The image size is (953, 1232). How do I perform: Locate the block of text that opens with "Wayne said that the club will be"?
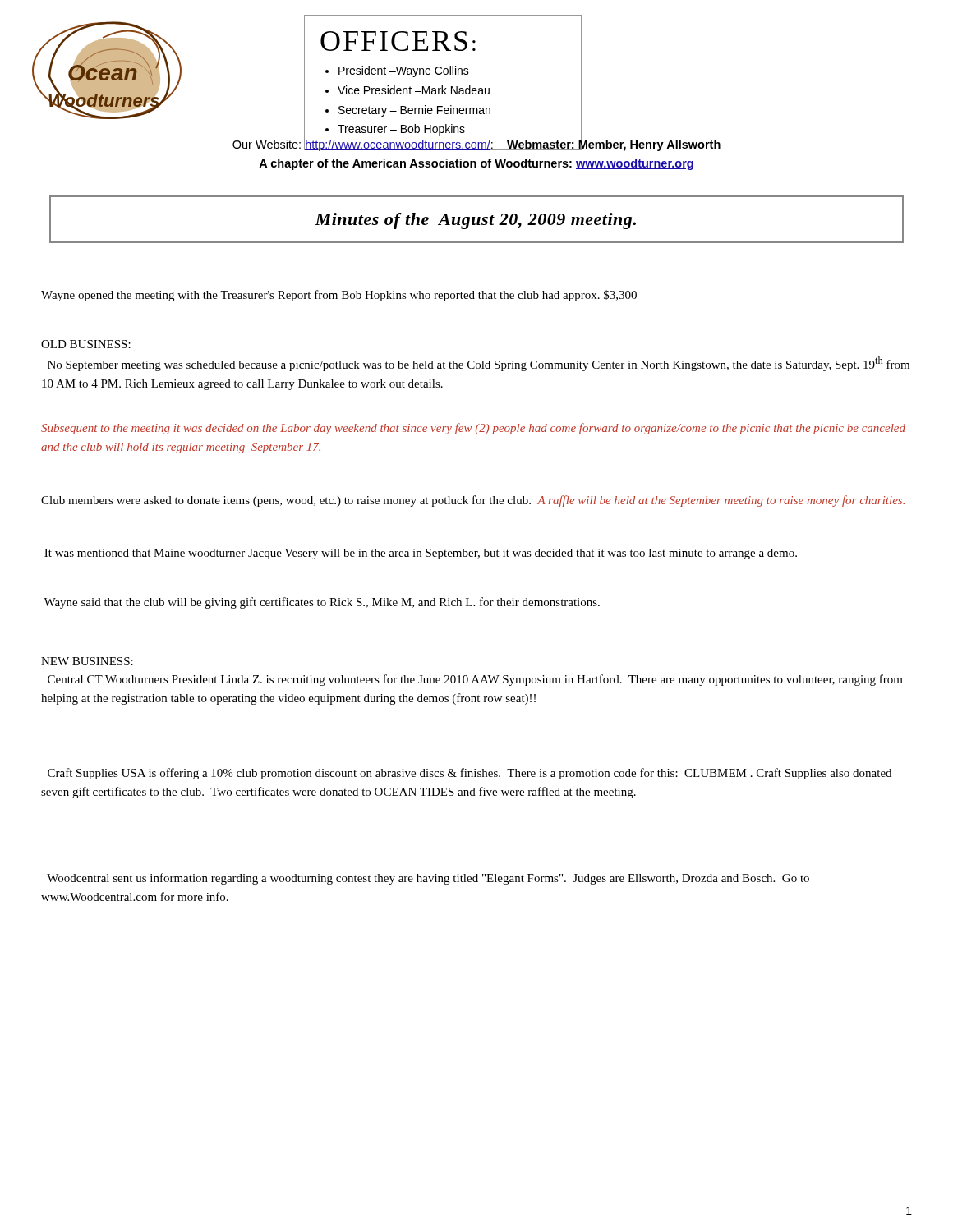pyautogui.click(x=321, y=602)
